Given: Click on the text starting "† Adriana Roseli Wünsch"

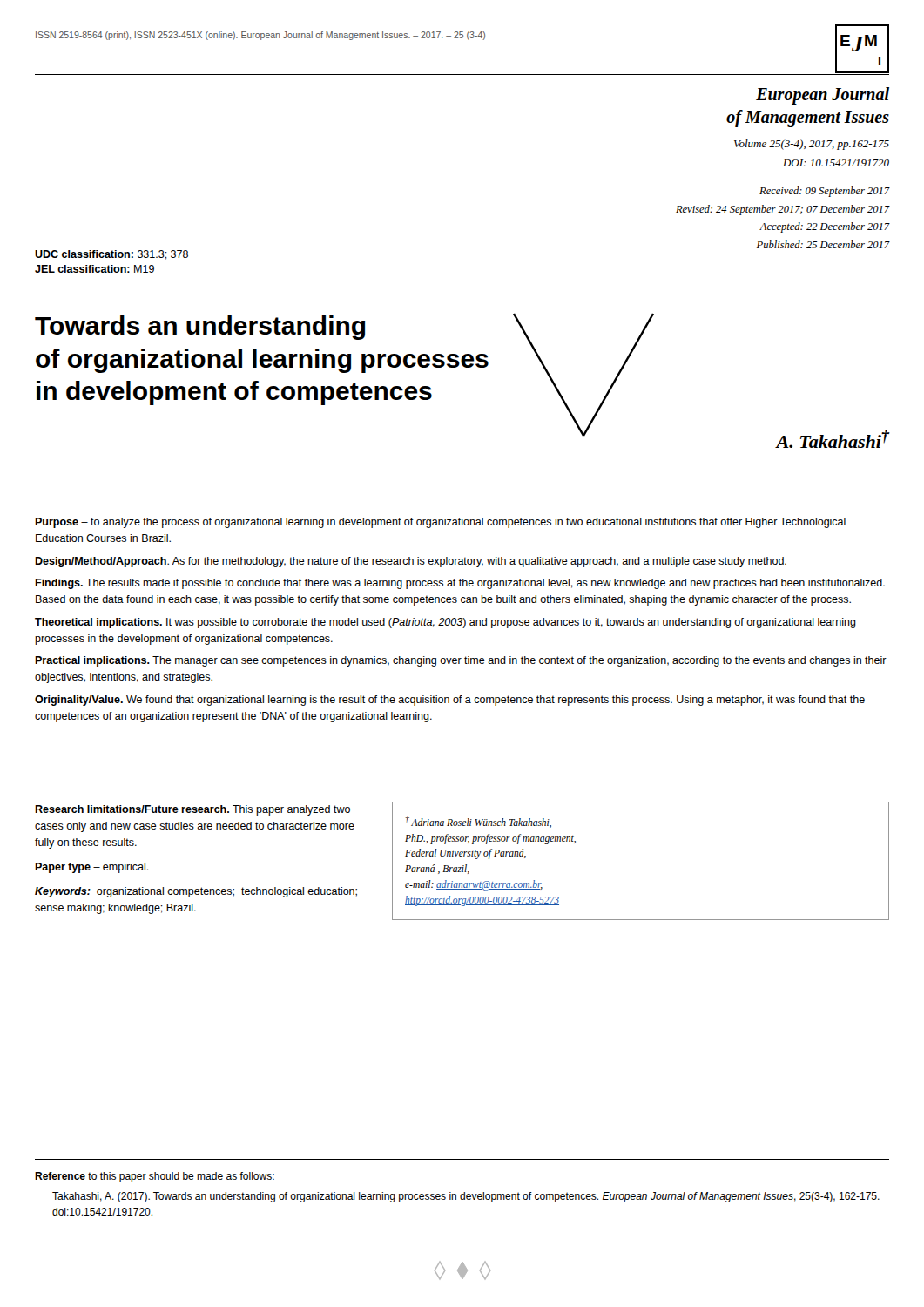Looking at the screenshot, I should click(x=491, y=860).
